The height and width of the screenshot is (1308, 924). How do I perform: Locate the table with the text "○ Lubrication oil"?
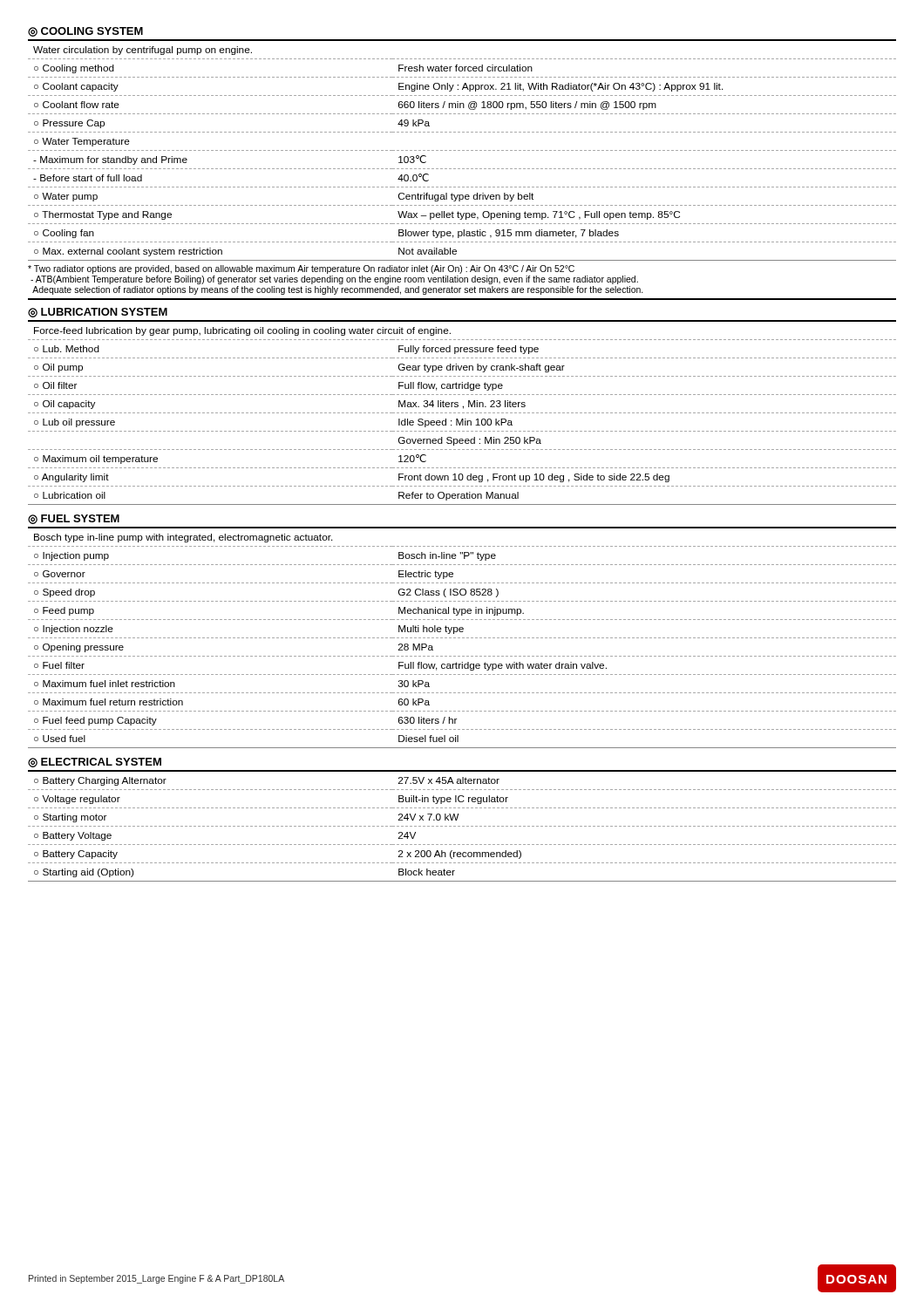462,413
